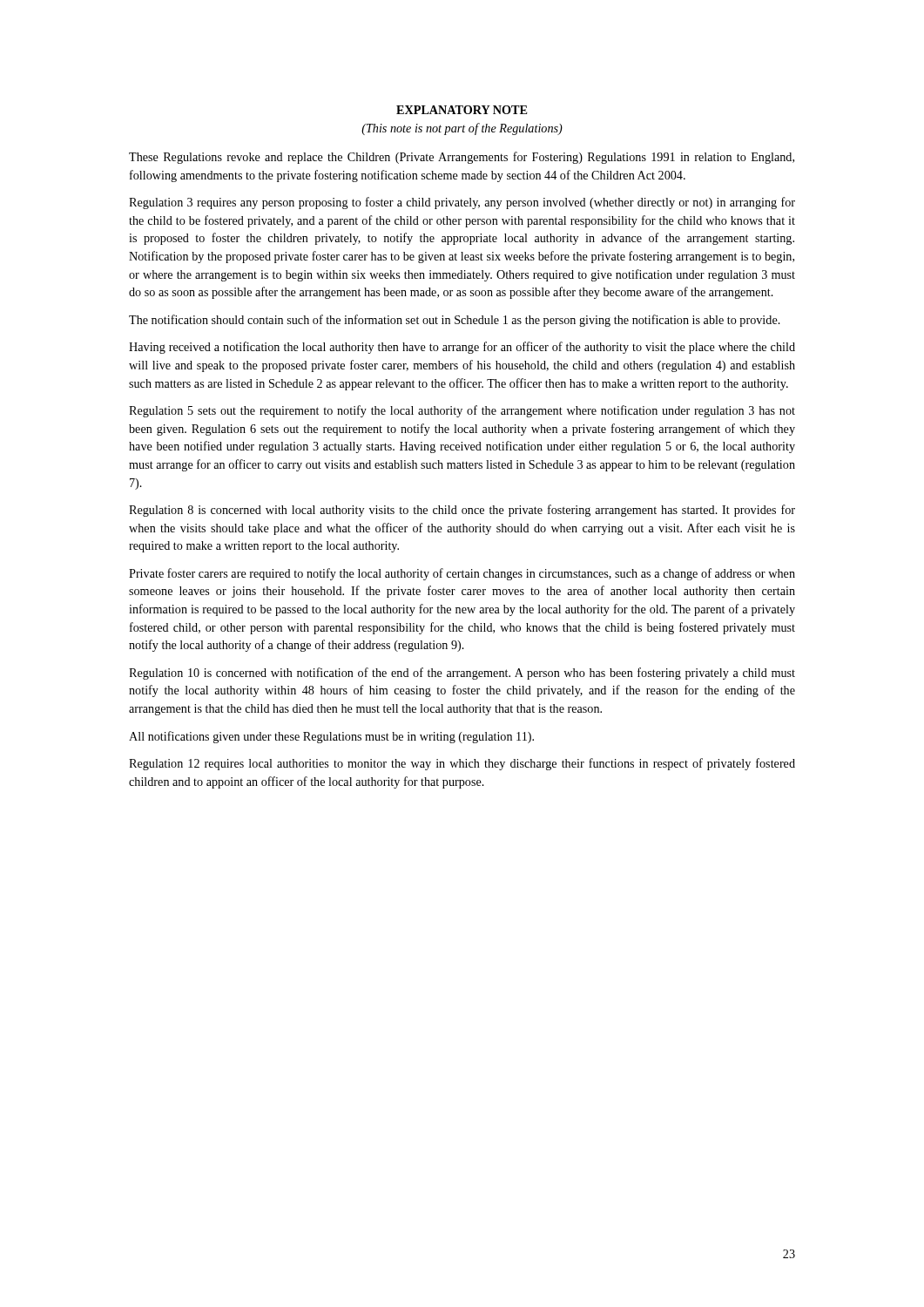The image size is (924, 1307).
Task: Find the caption containing "(This note is not part of the Regulations)"
Action: point(462,128)
